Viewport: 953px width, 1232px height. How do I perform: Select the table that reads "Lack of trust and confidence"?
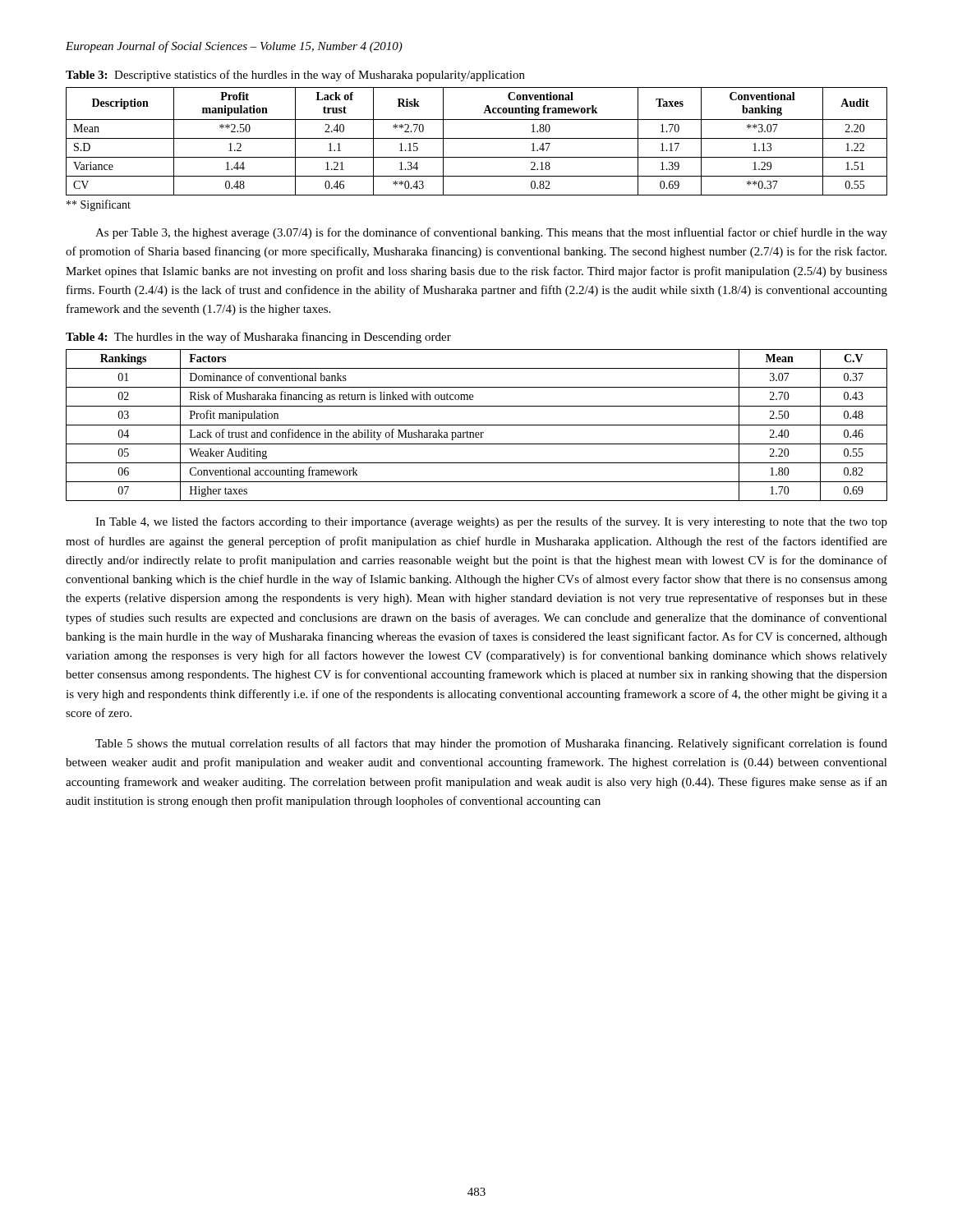476,425
